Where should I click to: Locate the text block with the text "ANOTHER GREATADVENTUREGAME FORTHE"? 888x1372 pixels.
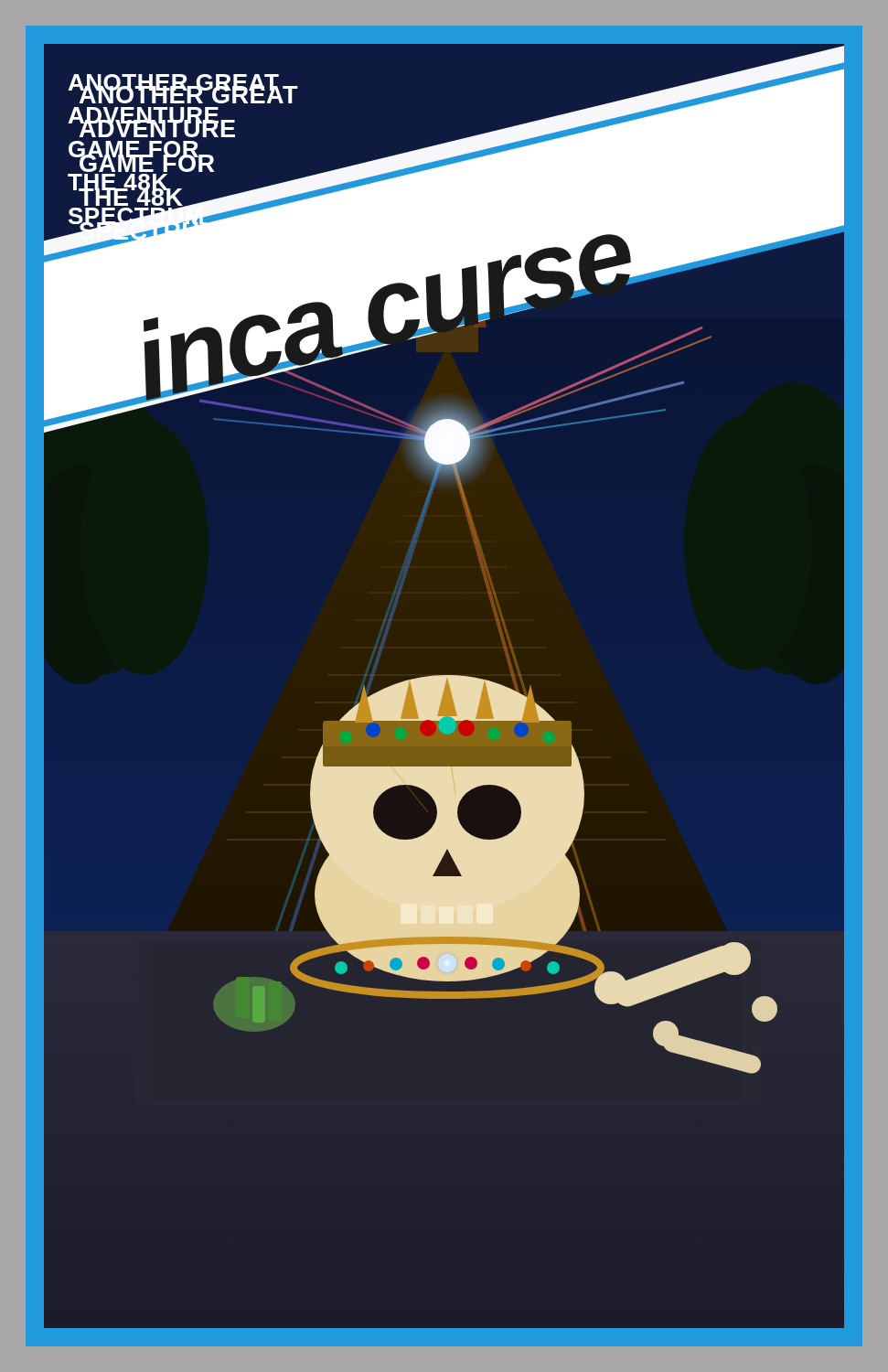click(x=188, y=163)
